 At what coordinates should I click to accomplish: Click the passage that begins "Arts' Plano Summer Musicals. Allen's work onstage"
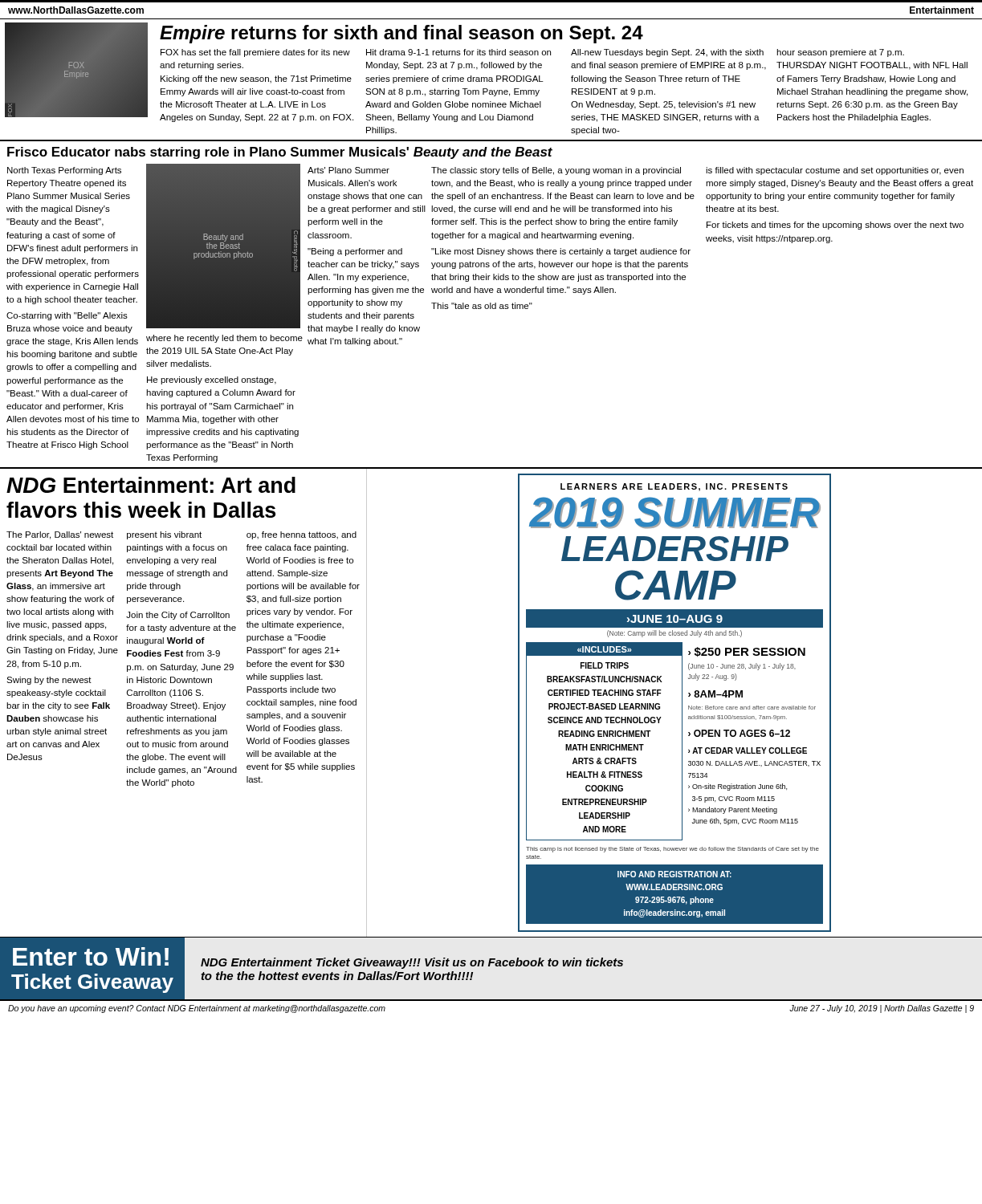click(367, 256)
